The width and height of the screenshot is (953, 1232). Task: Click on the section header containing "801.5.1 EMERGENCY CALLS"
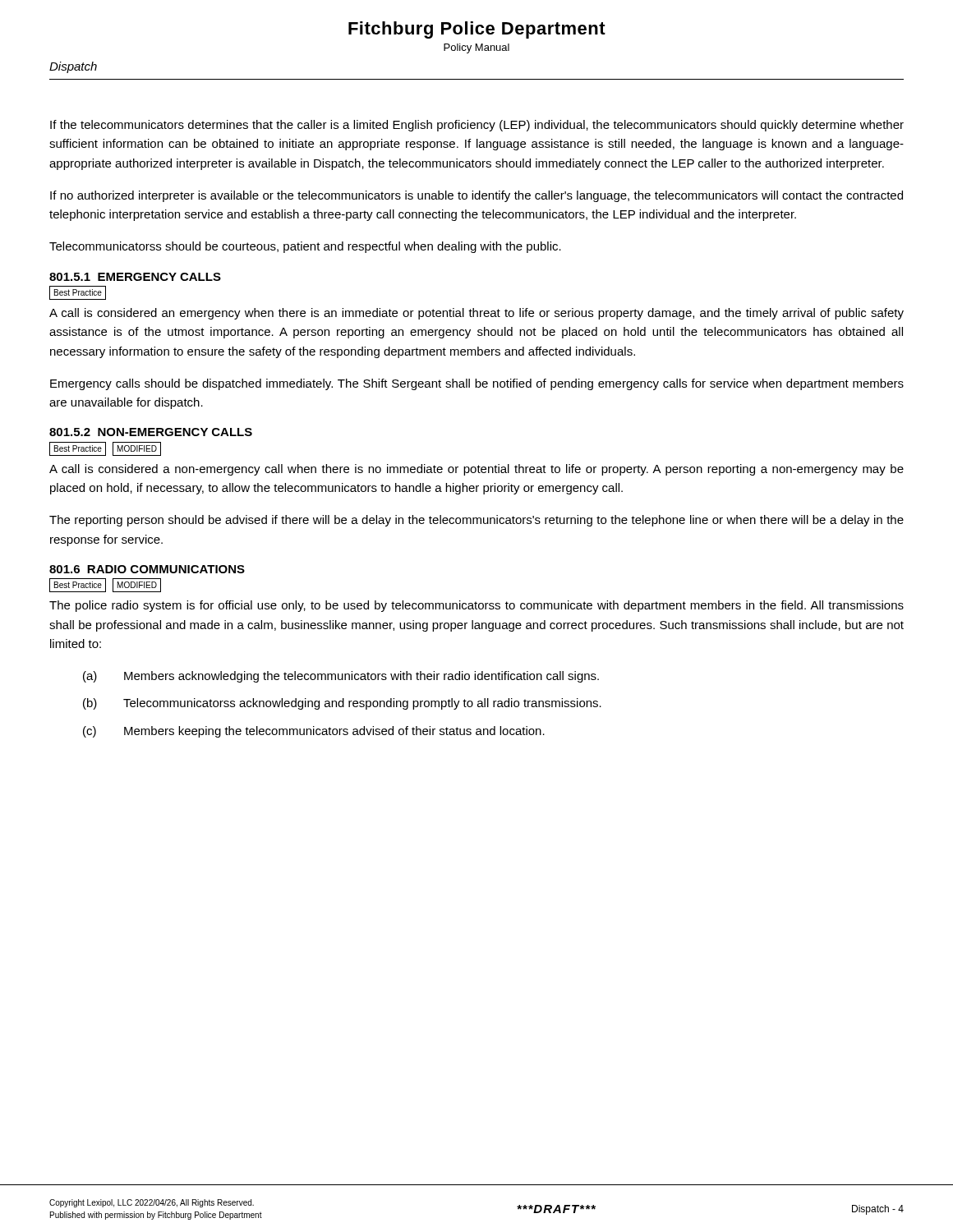pyautogui.click(x=135, y=276)
